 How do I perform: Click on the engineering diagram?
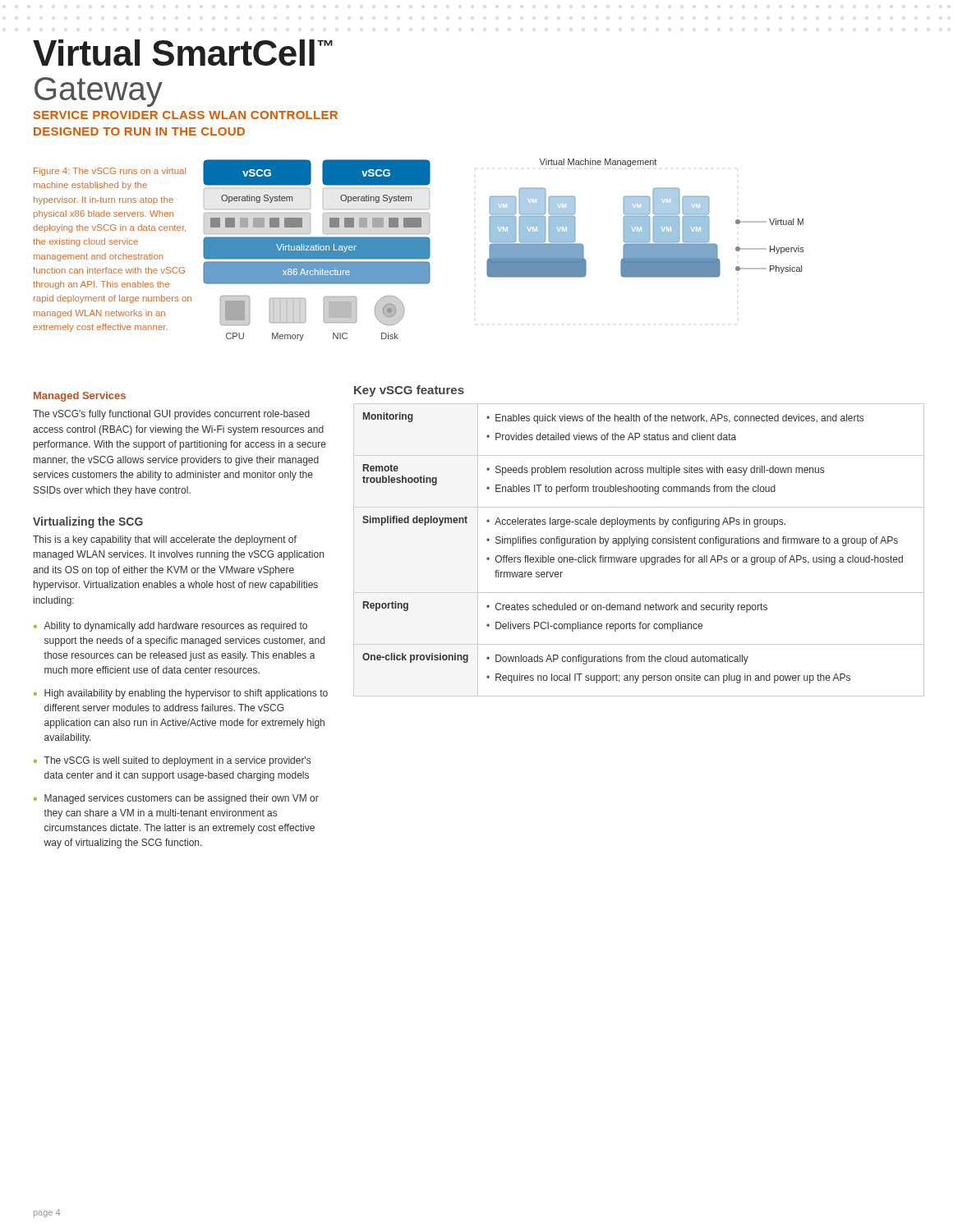click(500, 261)
